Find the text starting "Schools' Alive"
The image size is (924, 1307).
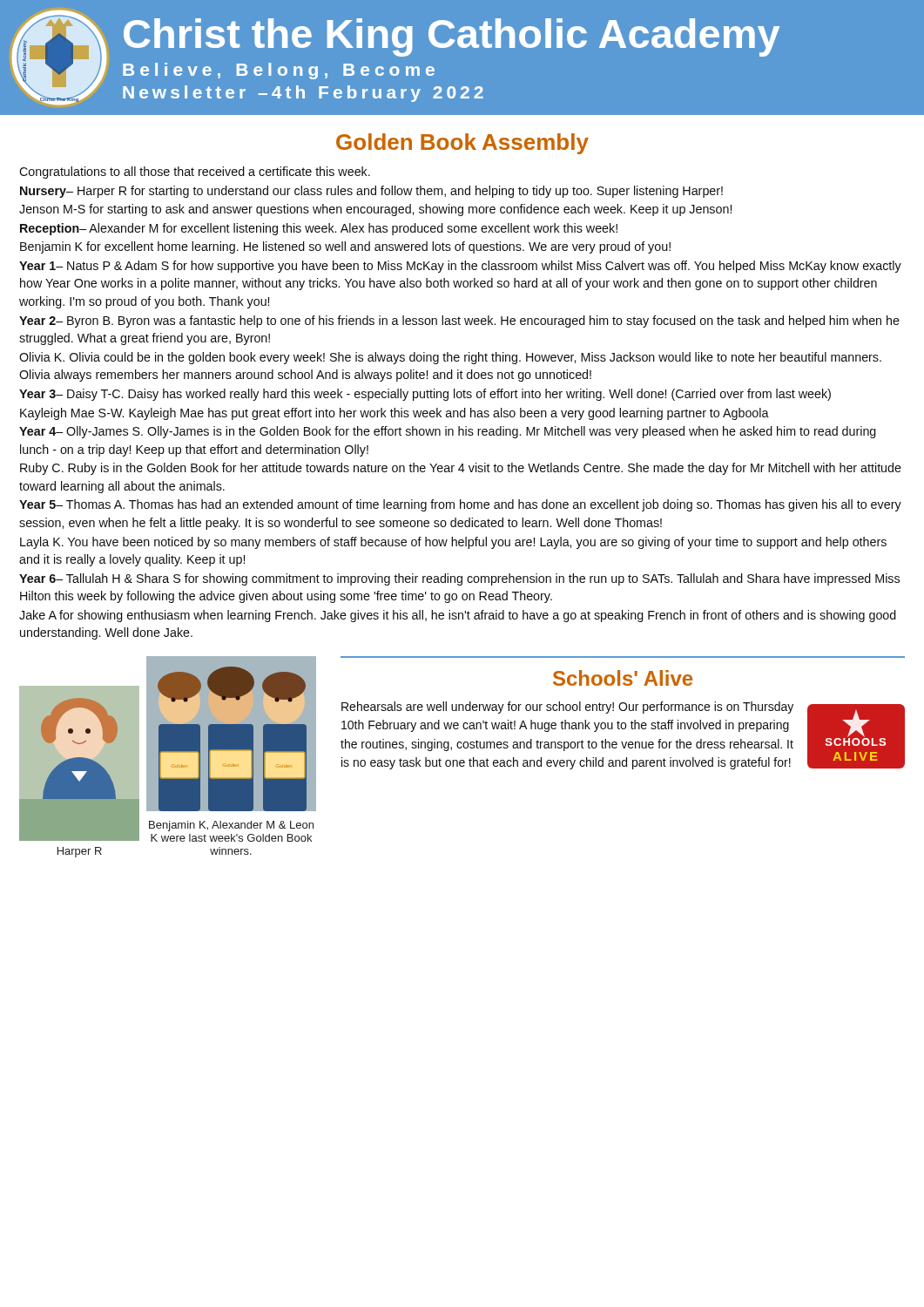623,678
